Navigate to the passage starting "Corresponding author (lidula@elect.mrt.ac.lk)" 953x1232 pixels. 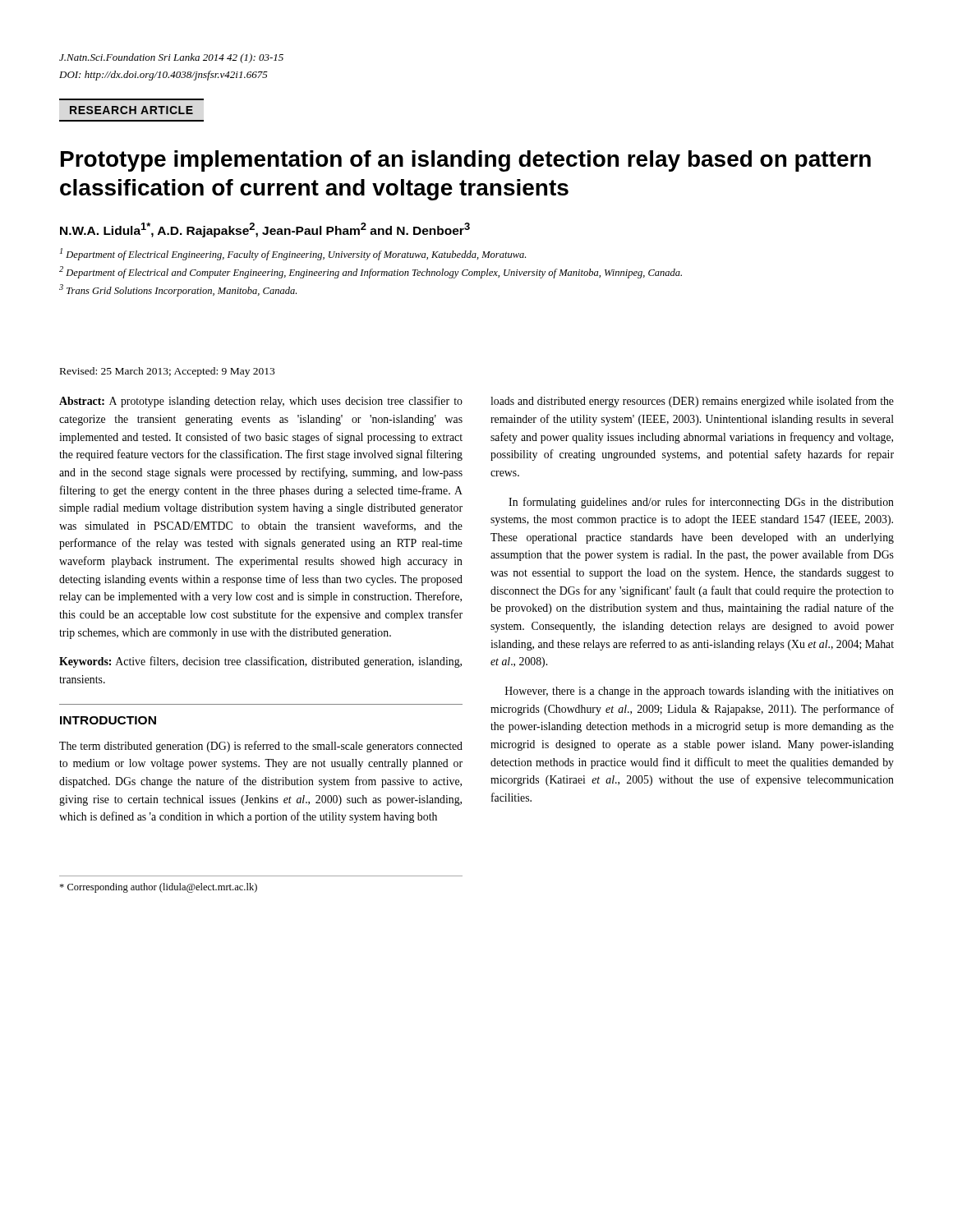click(158, 887)
